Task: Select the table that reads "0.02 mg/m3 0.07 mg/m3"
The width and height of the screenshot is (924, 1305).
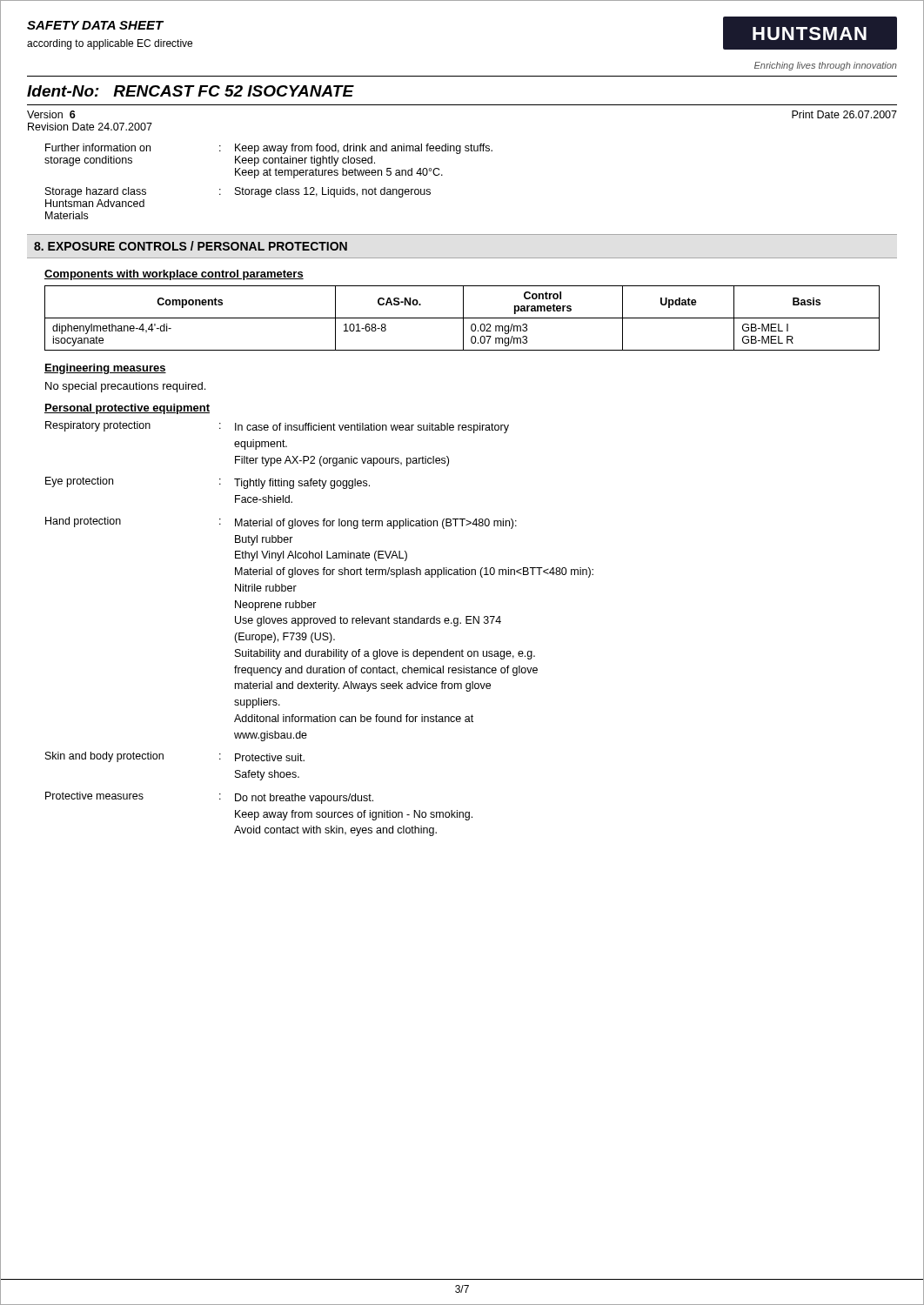Action: click(462, 318)
